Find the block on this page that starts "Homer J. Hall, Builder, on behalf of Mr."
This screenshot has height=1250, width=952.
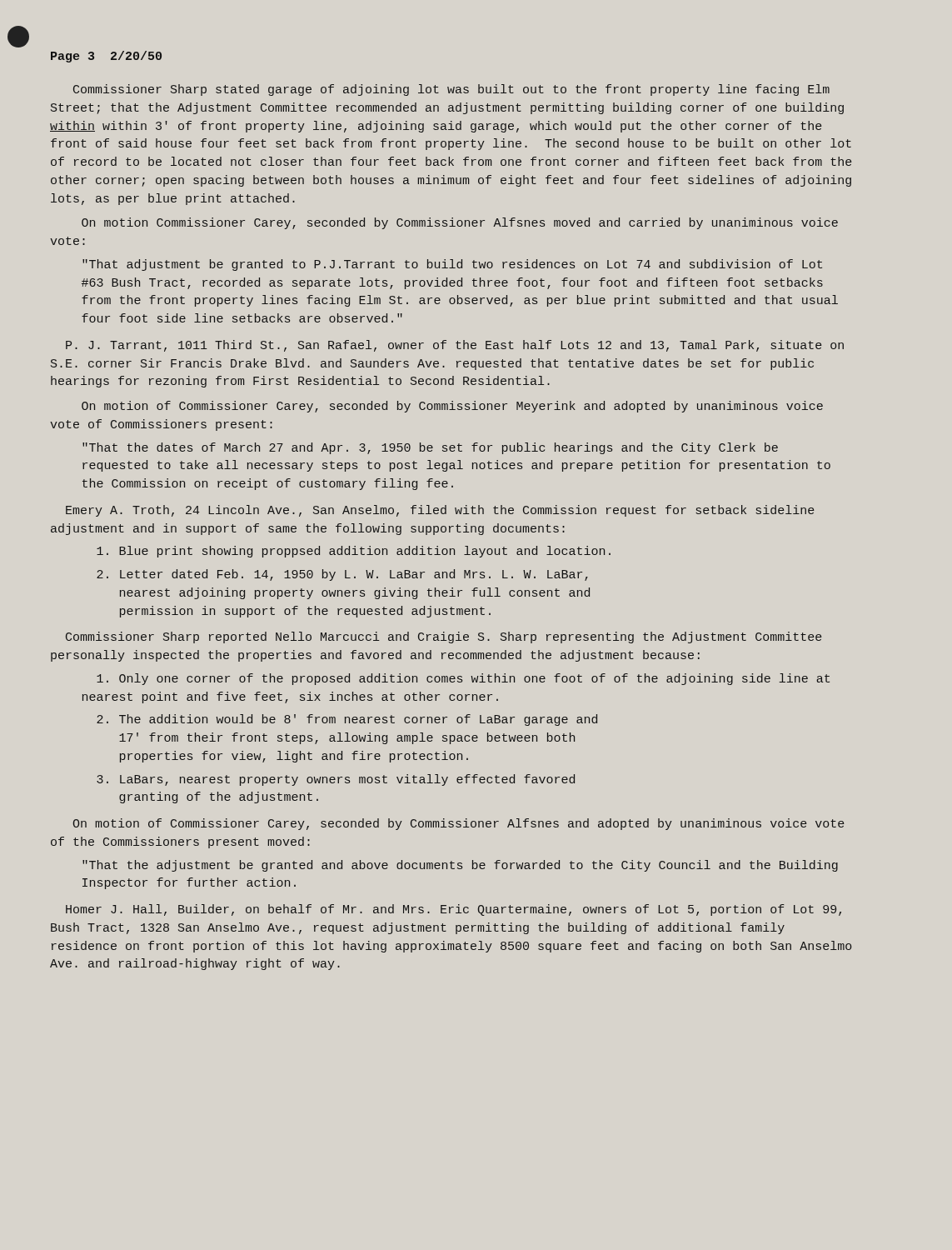(454, 938)
